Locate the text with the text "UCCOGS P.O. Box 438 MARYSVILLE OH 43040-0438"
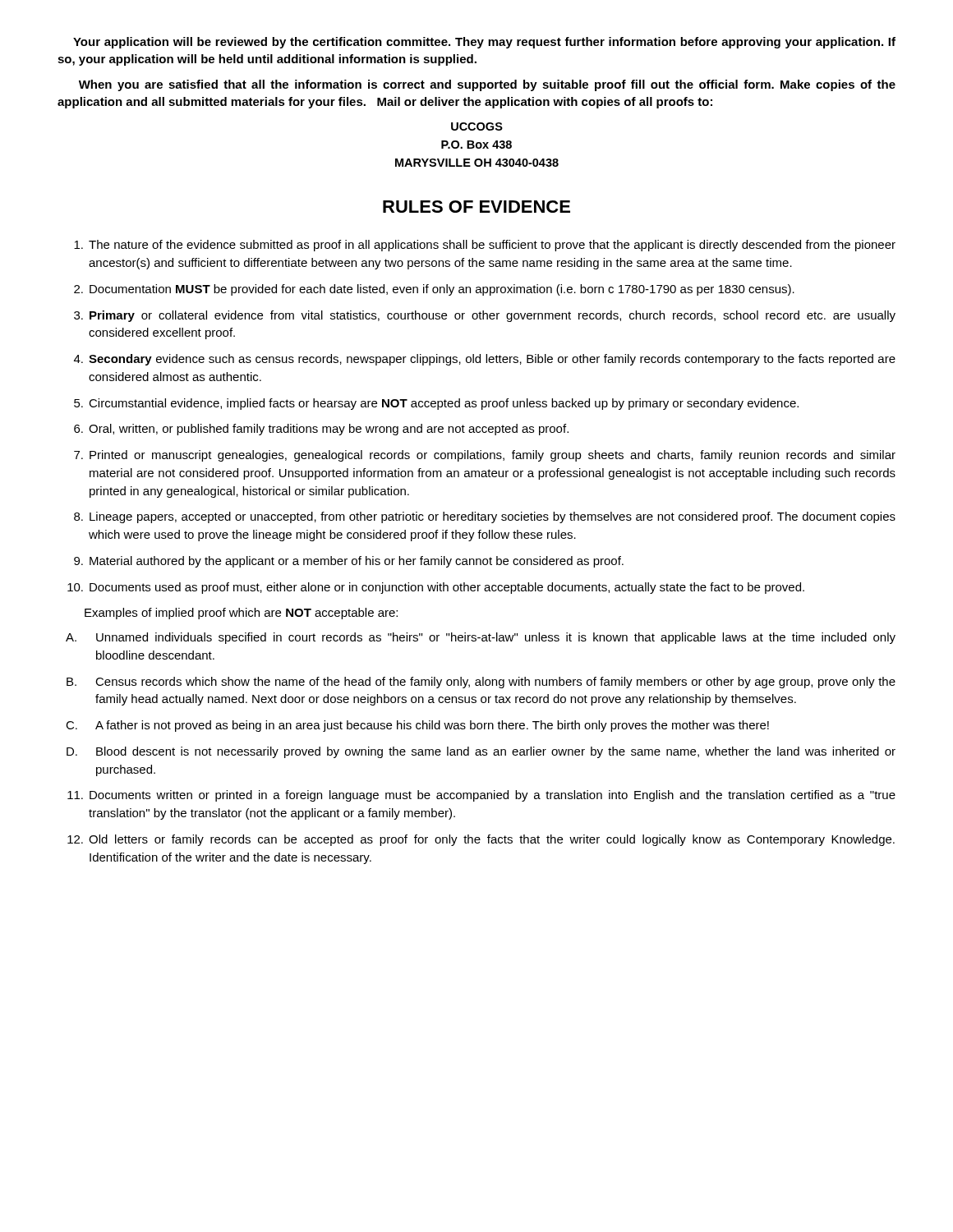 (x=476, y=144)
